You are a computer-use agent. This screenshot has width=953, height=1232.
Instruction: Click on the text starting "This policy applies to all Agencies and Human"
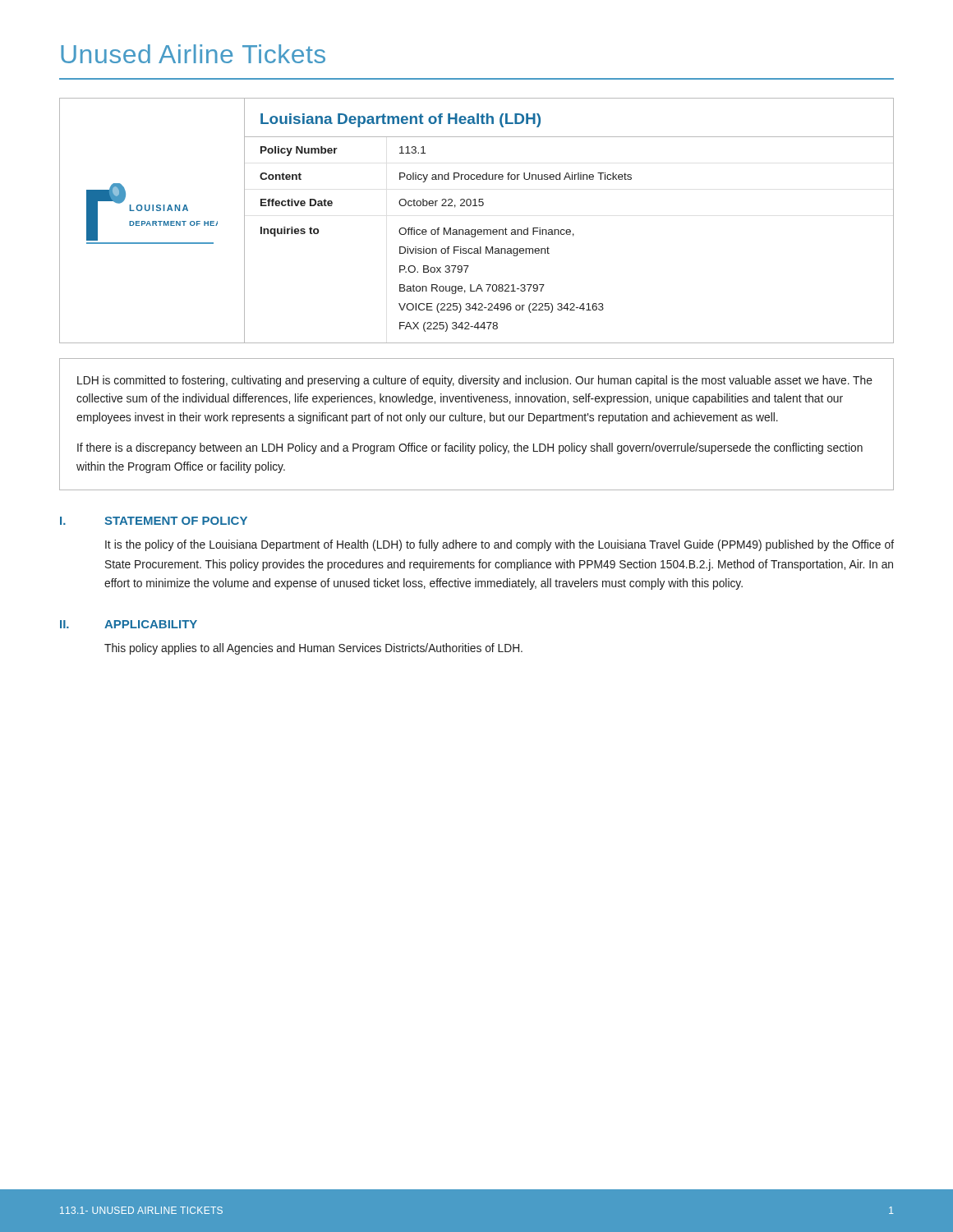coord(314,648)
